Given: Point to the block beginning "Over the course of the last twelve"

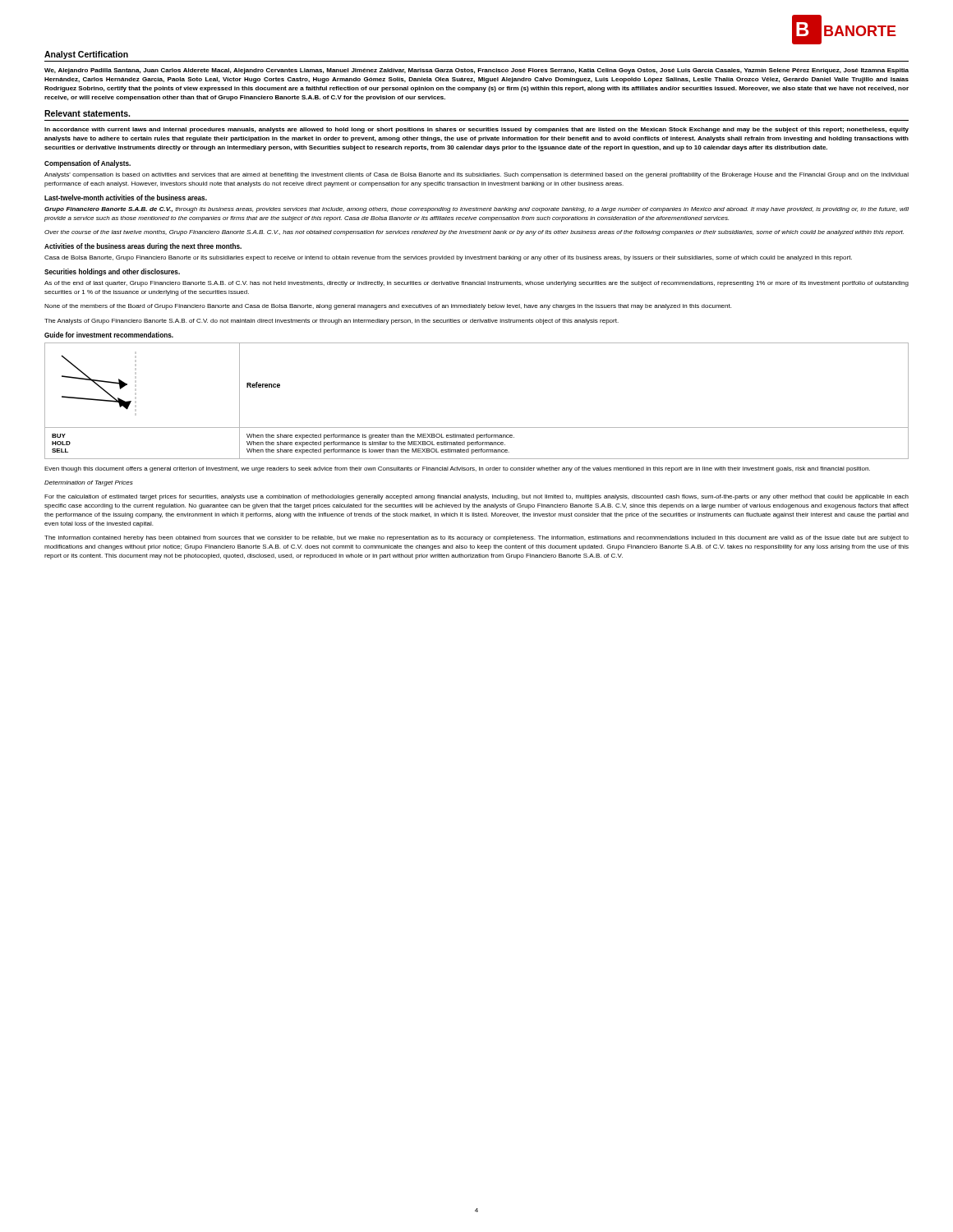Looking at the screenshot, I should (x=474, y=232).
